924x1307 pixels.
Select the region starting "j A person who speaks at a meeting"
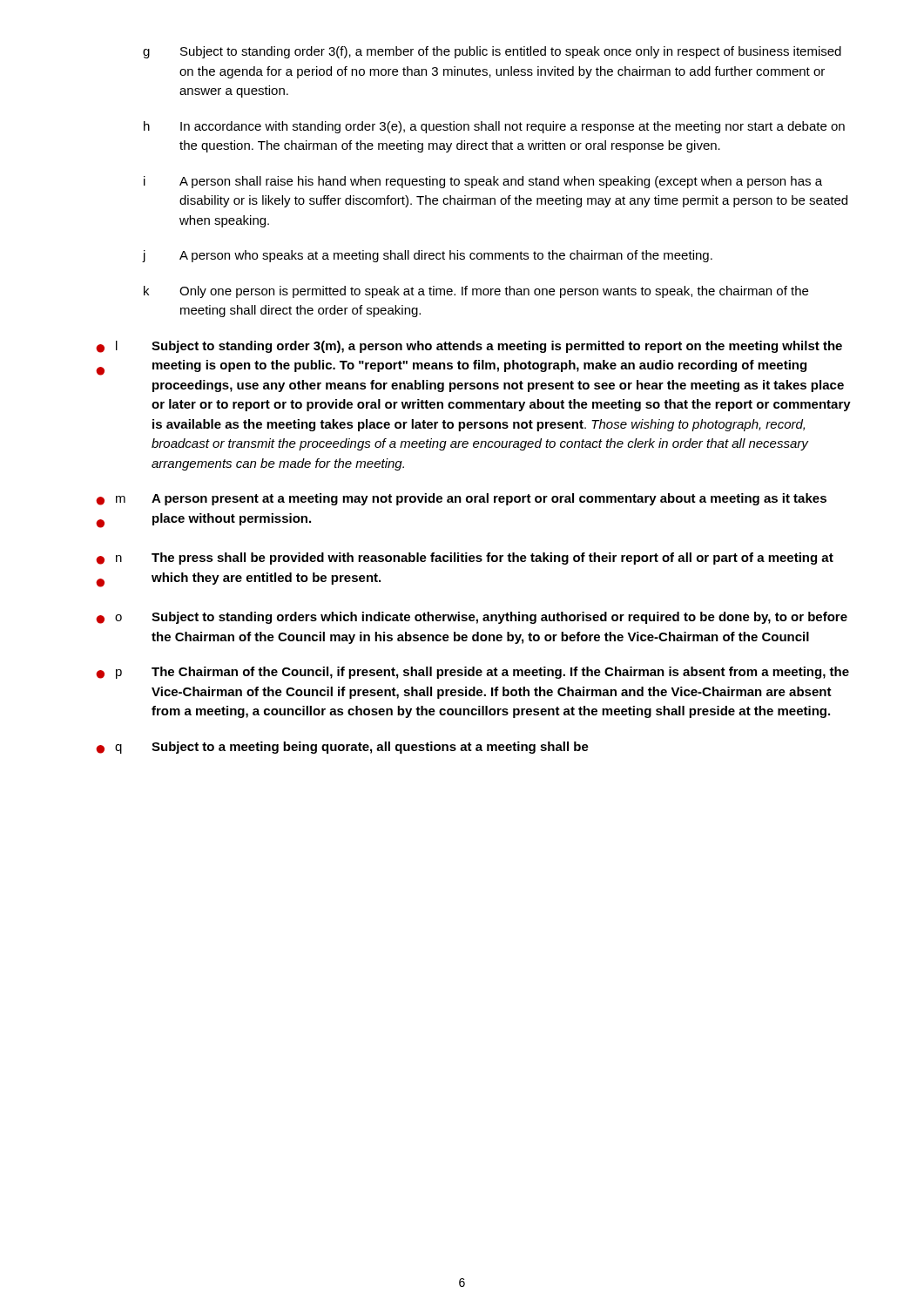pyautogui.click(x=499, y=256)
